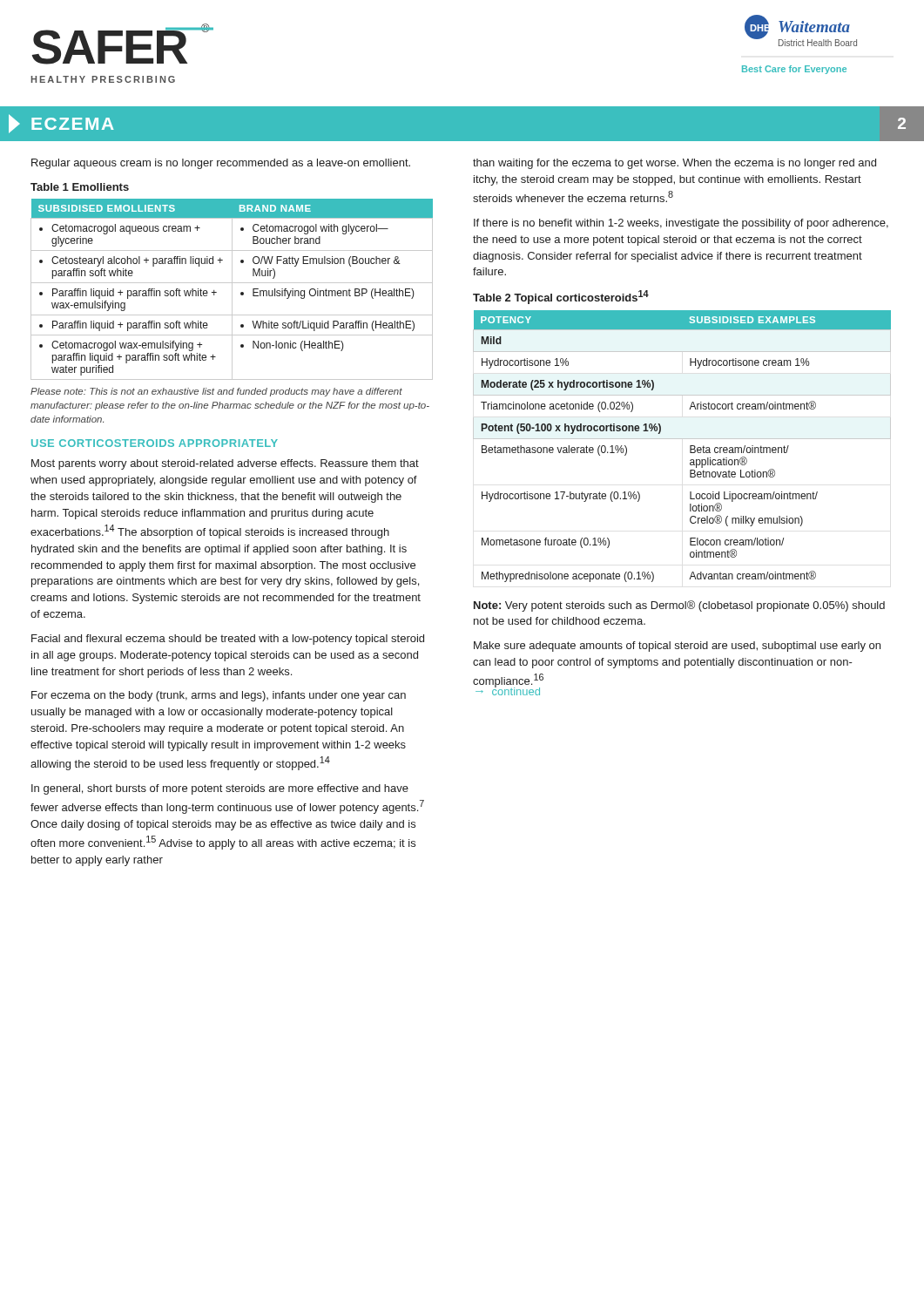Select the text block starting "Regular aqueous cream is no longer"
The image size is (924, 1307).
point(221,162)
